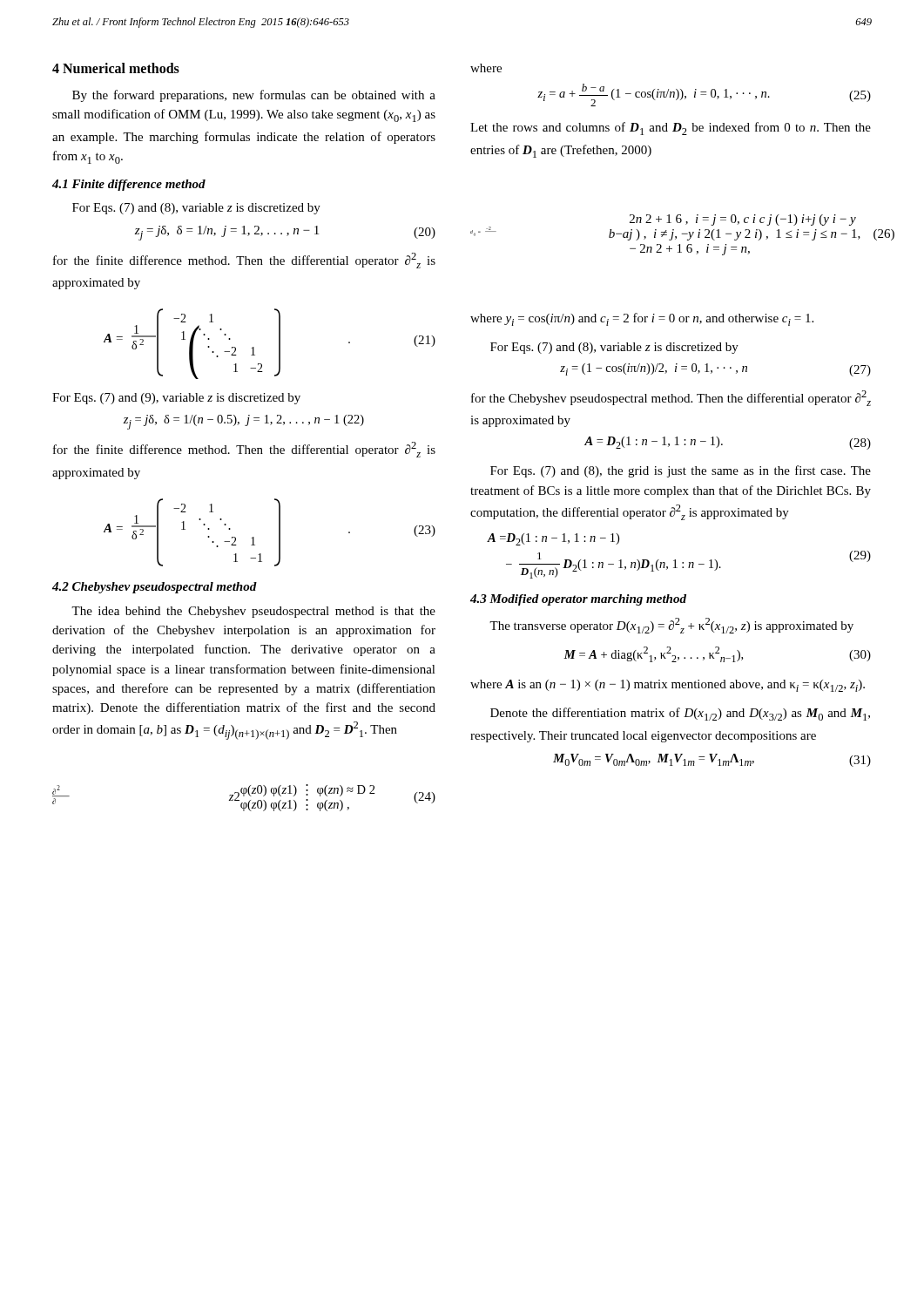
Task: Find the text starting "The transverse operator D(x1/2)"
Action: pos(672,625)
